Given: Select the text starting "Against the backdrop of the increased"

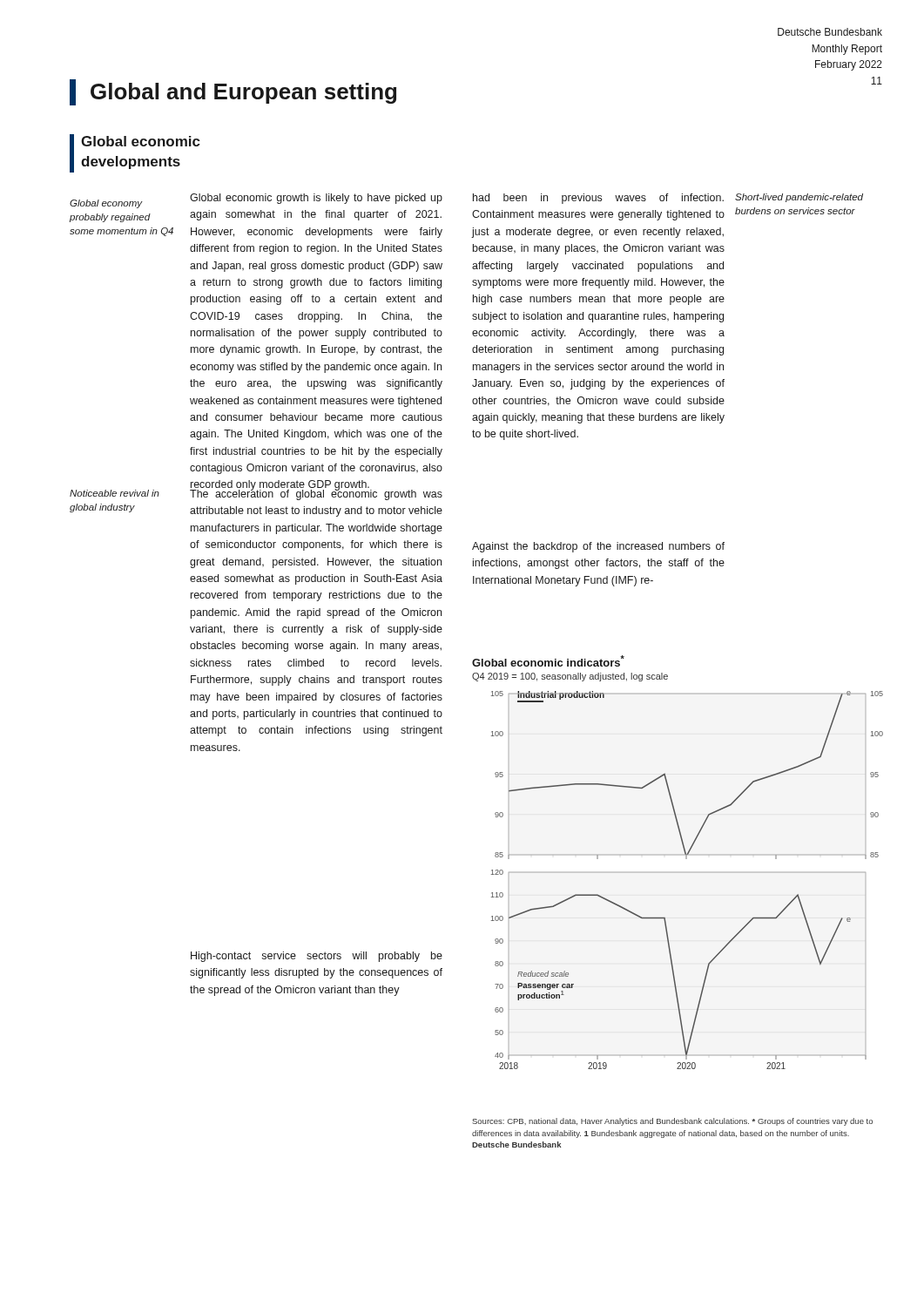Looking at the screenshot, I should [x=598, y=563].
